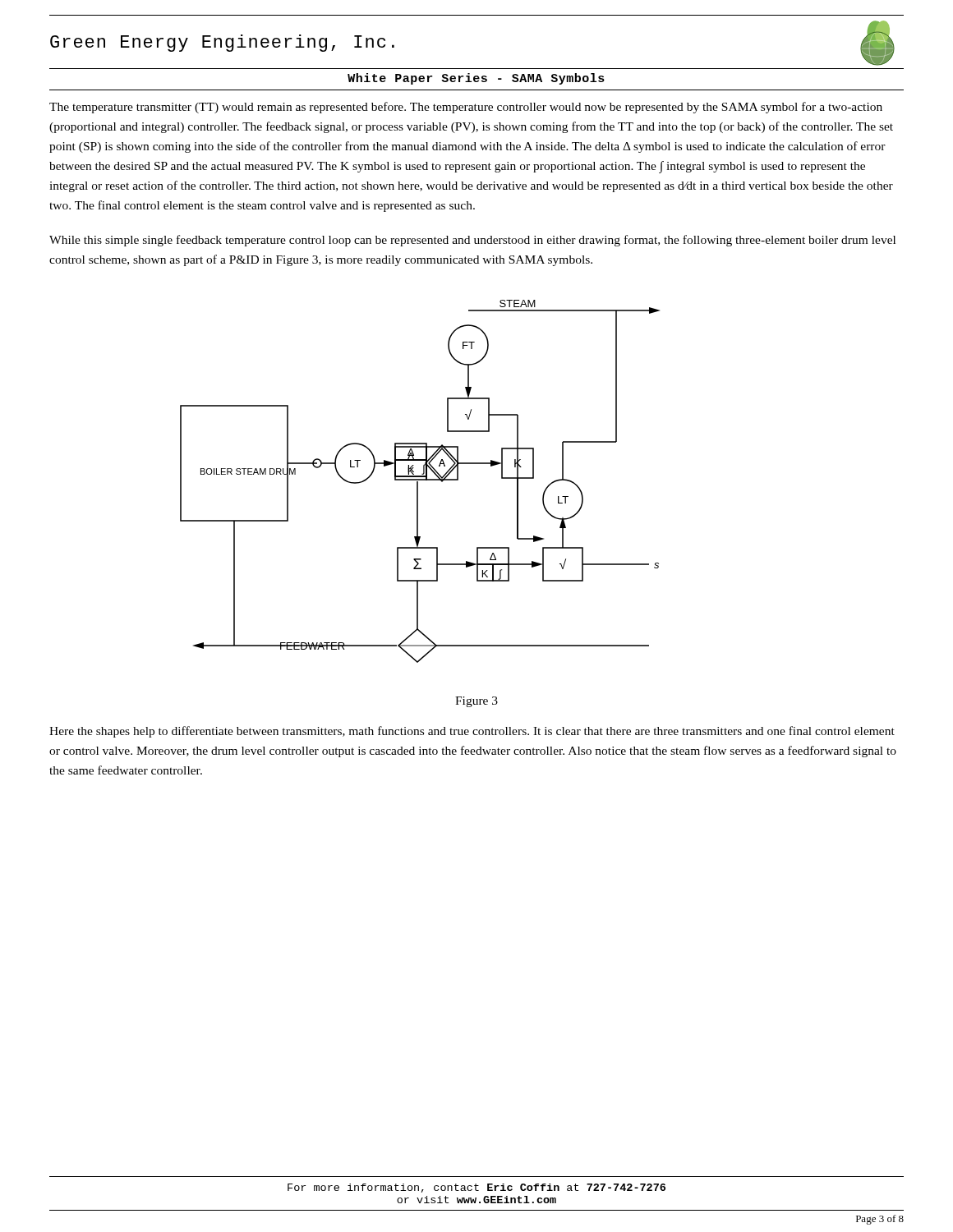Find the block on this page that starts "Here the shapes help to differentiate between transmitters,"
The height and width of the screenshot is (1232, 953).
(473, 750)
